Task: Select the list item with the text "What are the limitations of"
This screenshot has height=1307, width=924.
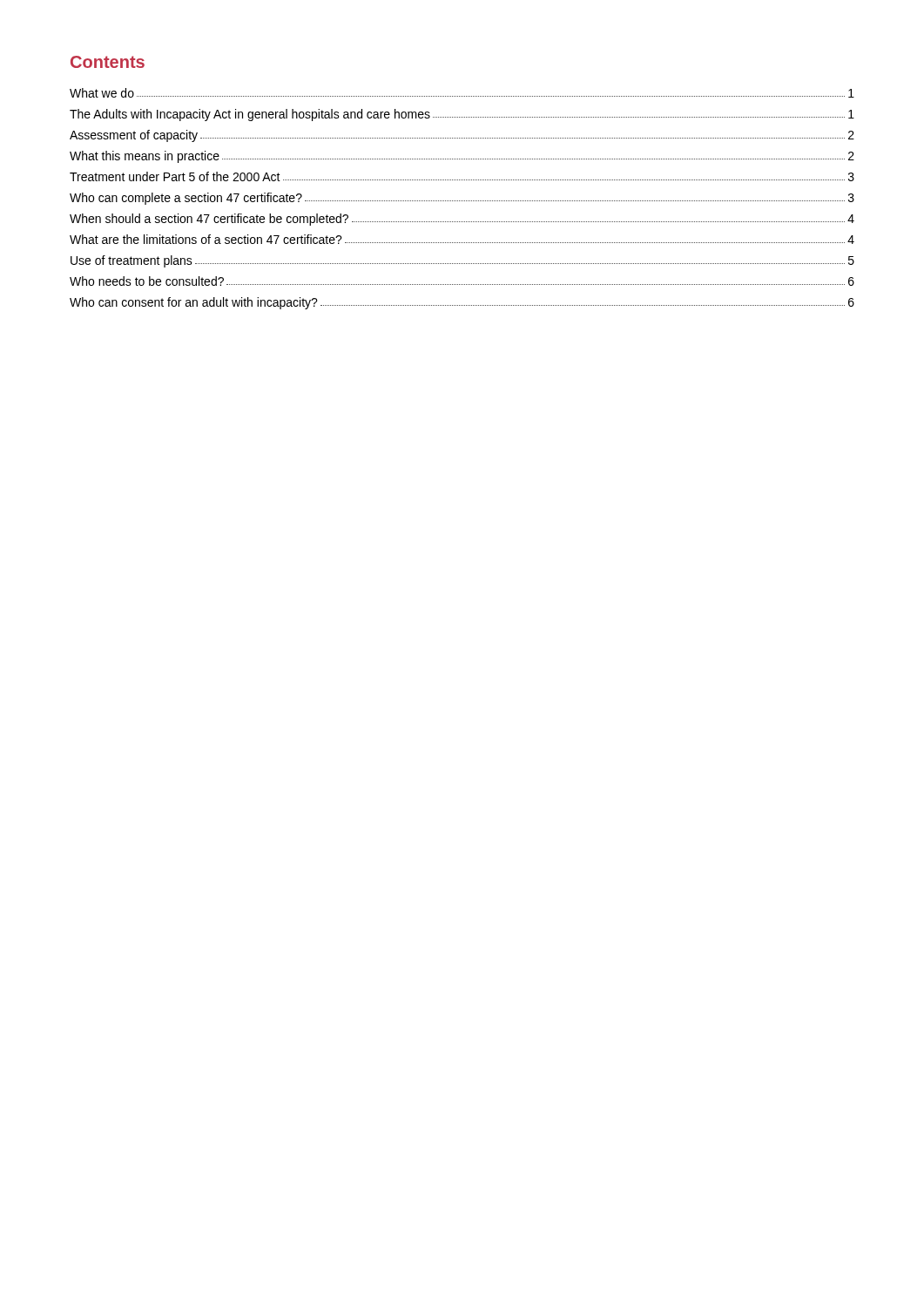Action: pyautogui.click(x=462, y=240)
